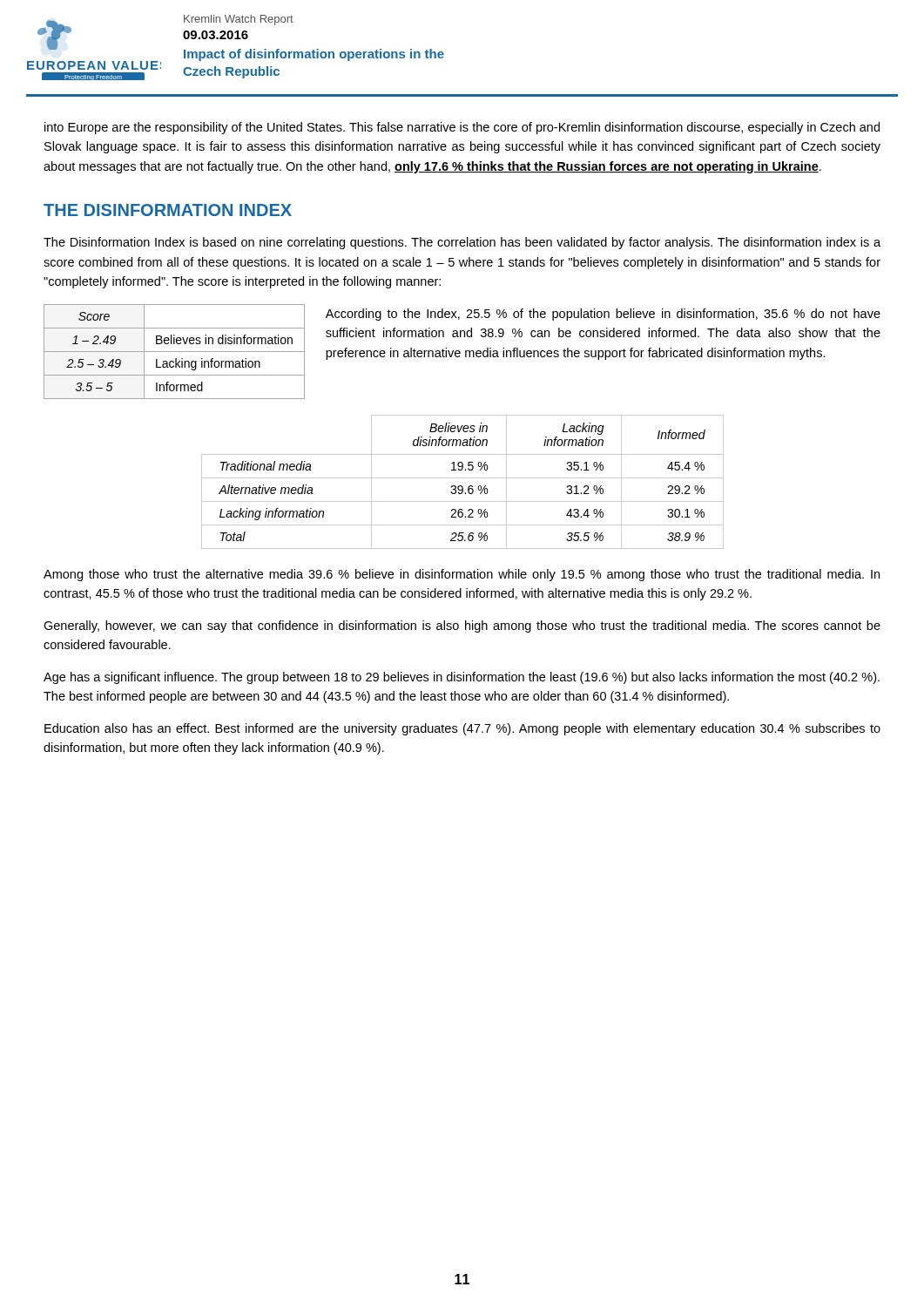Click on the text starting "According to the Index, 25.5"
The width and height of the screenshot is (924, 1307).
coord(603,333)
